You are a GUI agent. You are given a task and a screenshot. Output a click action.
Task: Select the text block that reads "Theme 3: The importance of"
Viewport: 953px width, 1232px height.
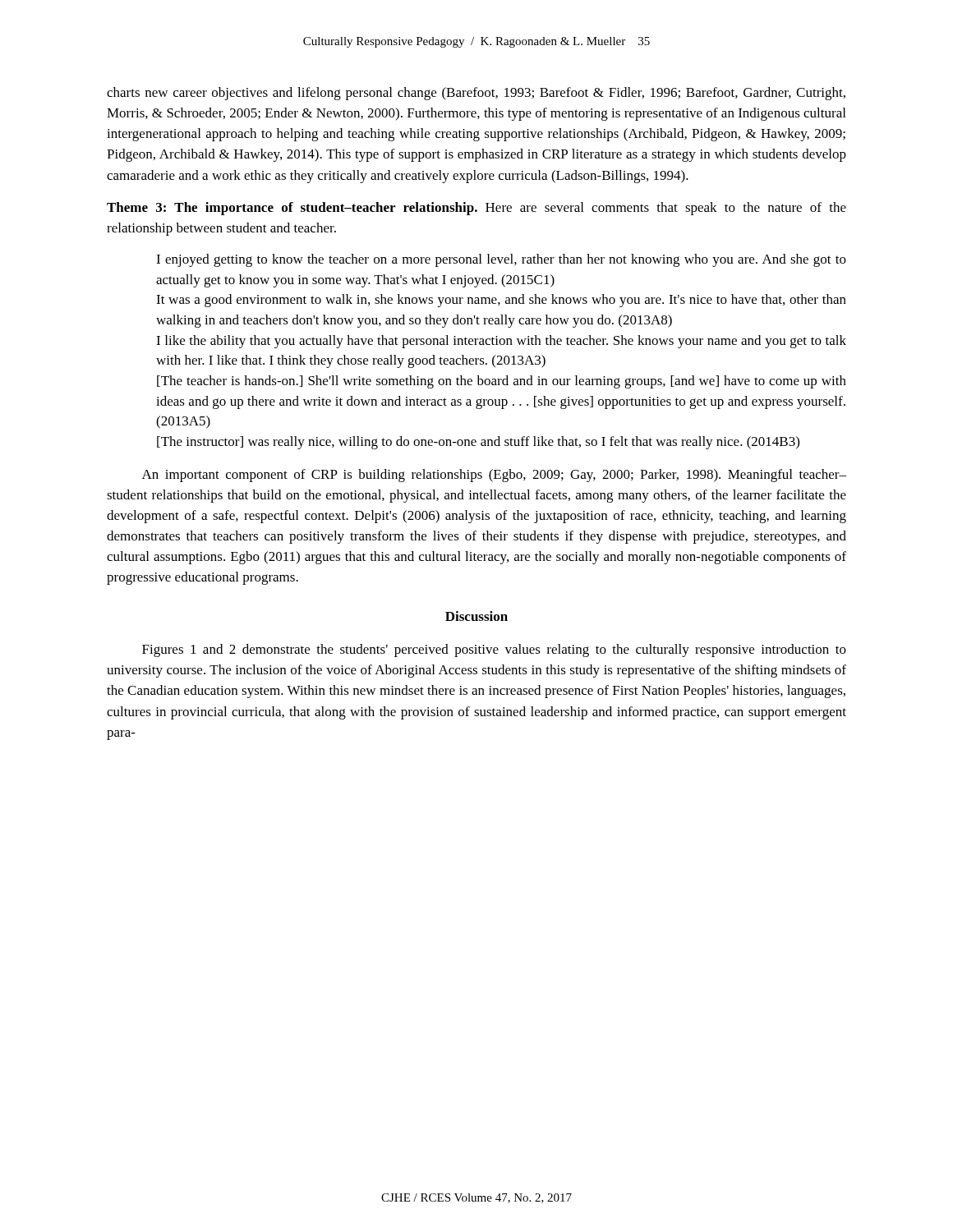point(476,218)
